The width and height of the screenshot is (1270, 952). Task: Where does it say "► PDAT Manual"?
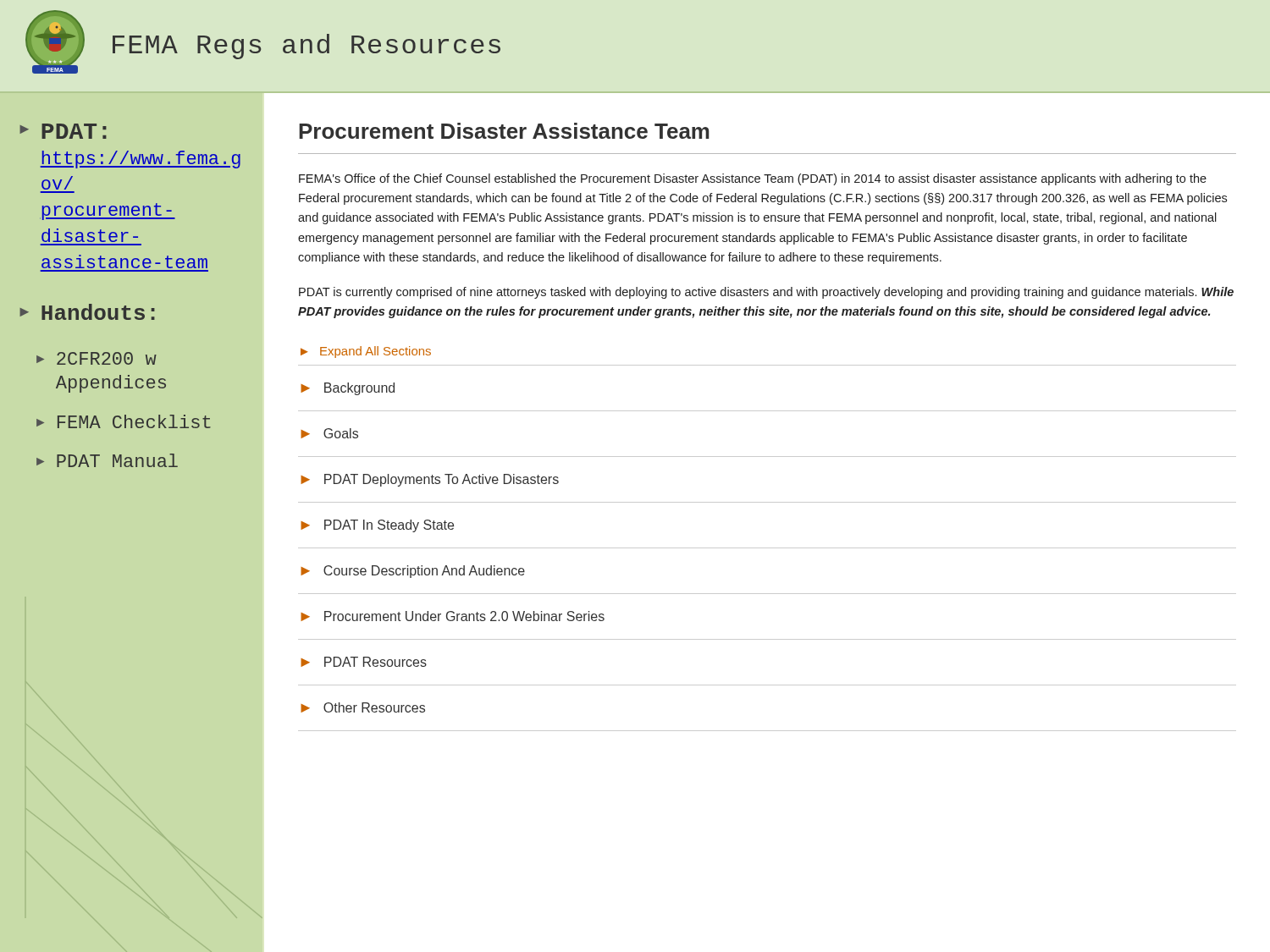pos(106,463)
